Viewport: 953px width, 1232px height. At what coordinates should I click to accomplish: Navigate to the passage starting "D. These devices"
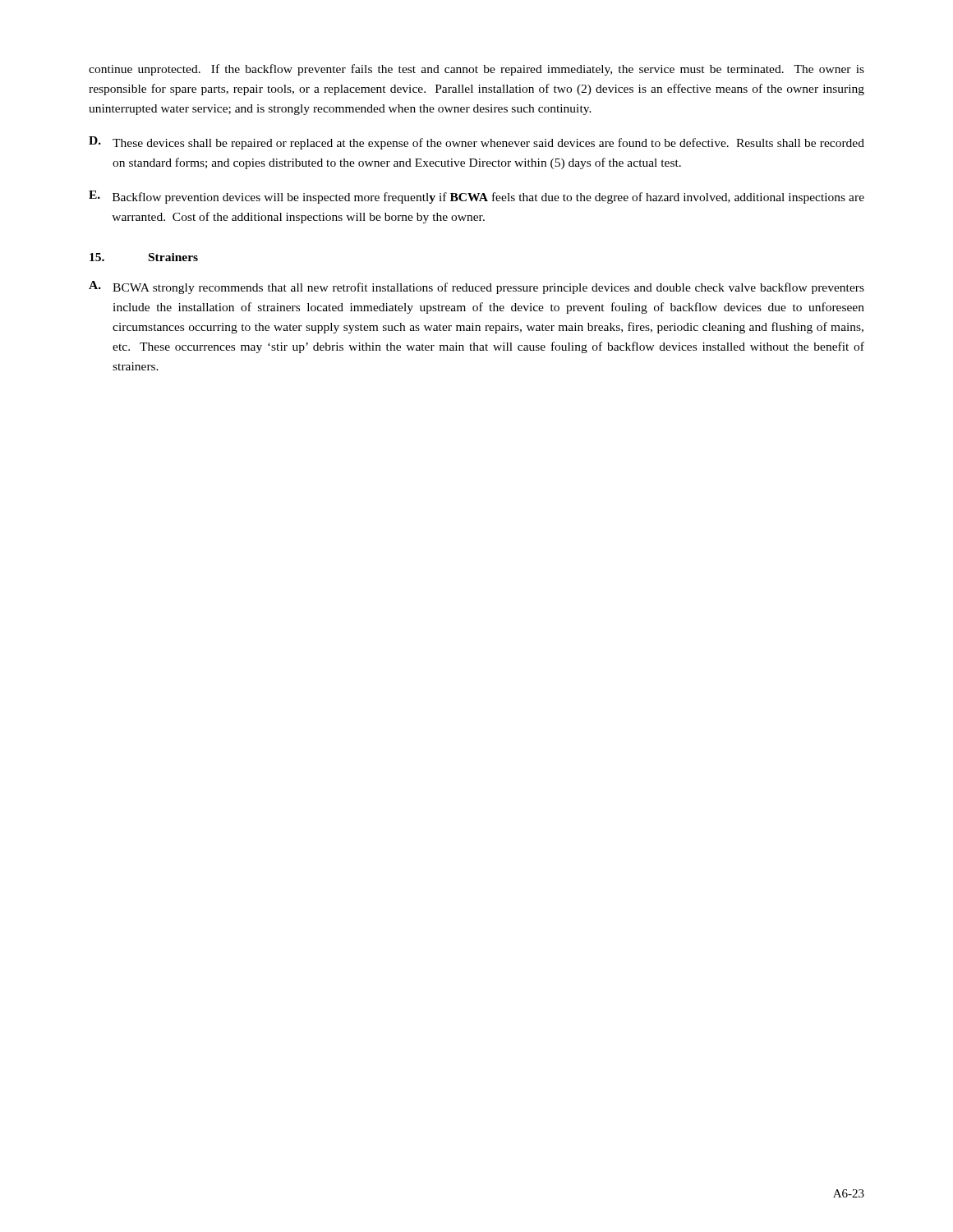tap(476, 153)
